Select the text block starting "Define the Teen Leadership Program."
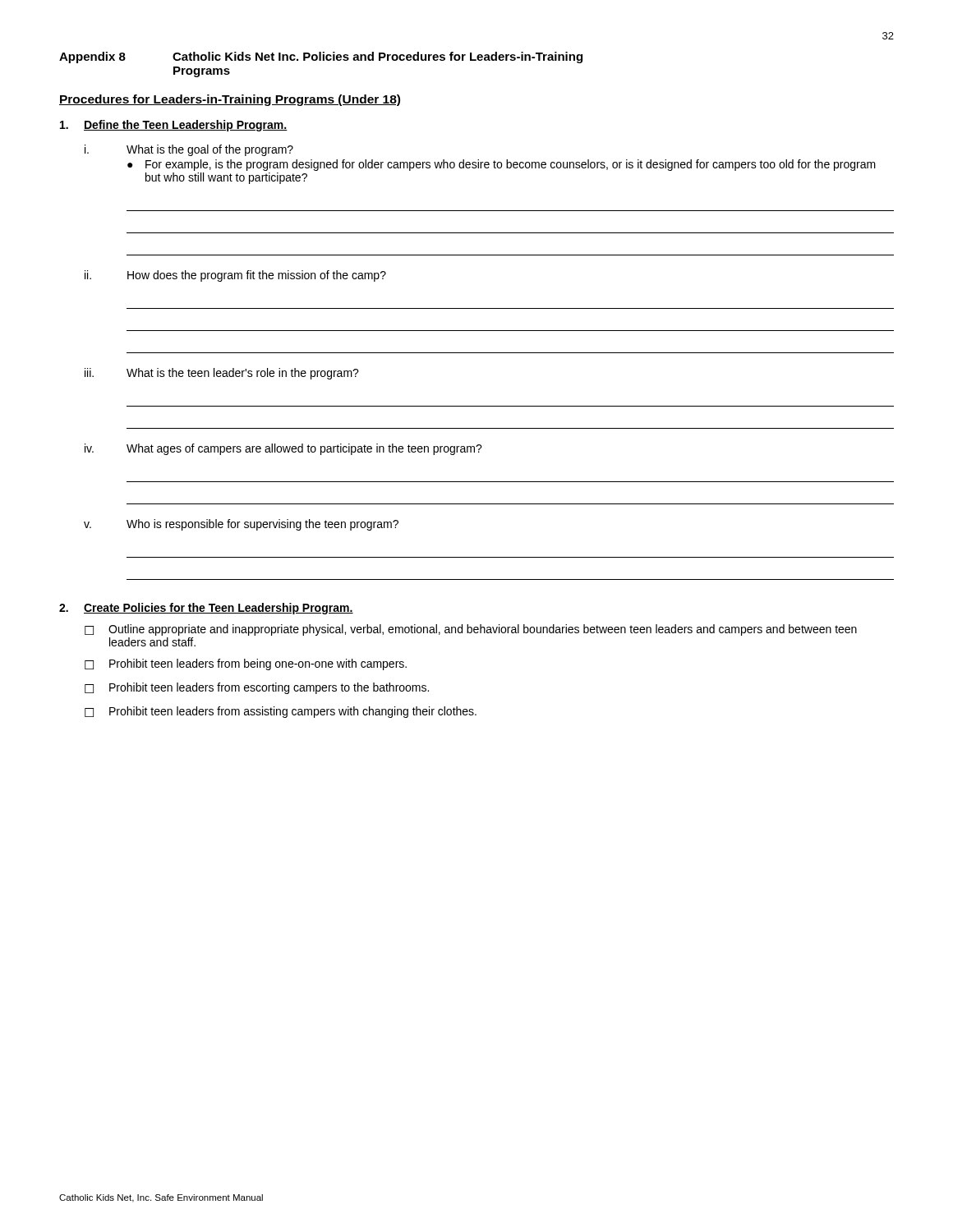The width and height of the screenshot is (953, 1232). point(185,125)
